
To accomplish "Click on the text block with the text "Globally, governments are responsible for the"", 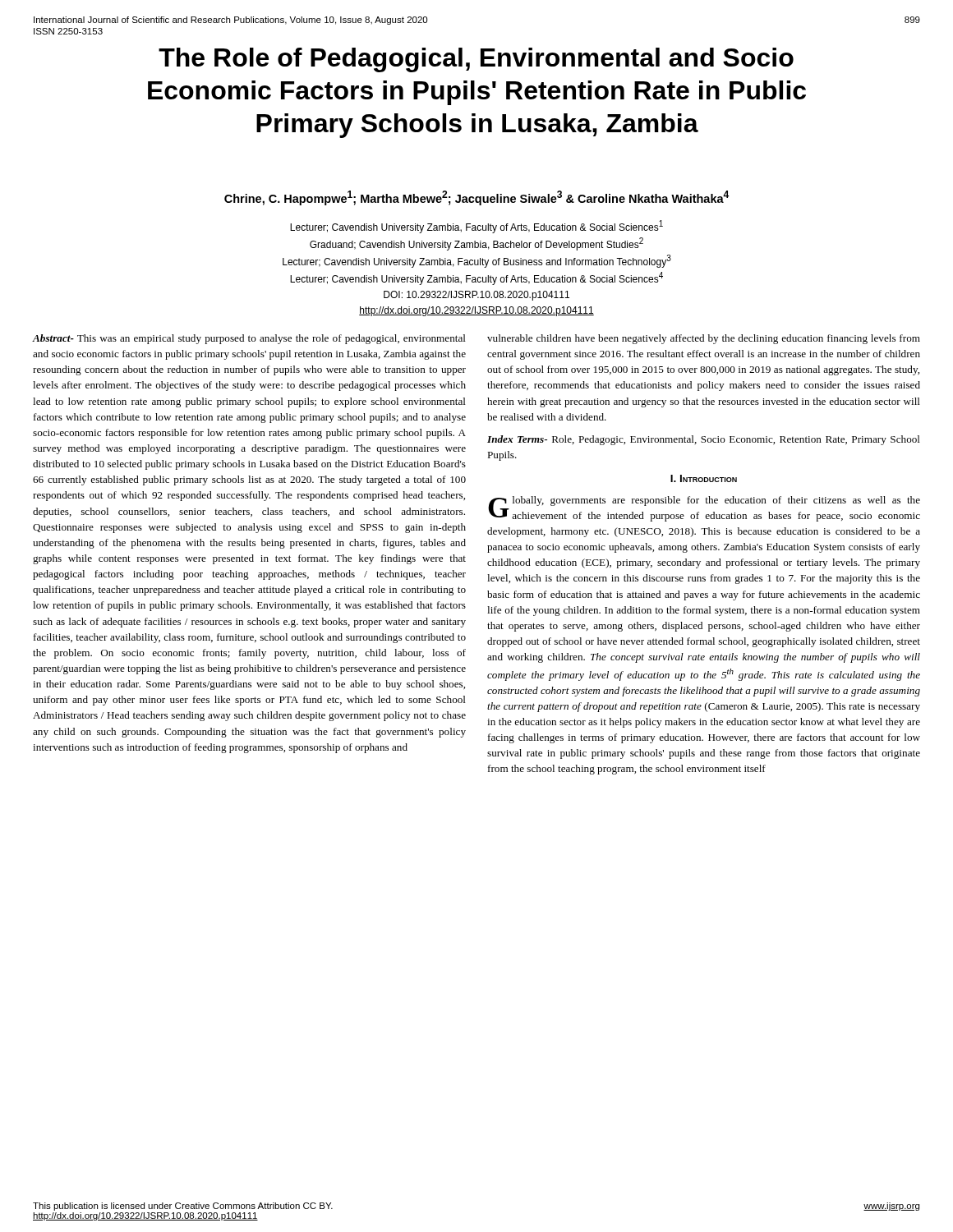I will [x=704, y=634].
